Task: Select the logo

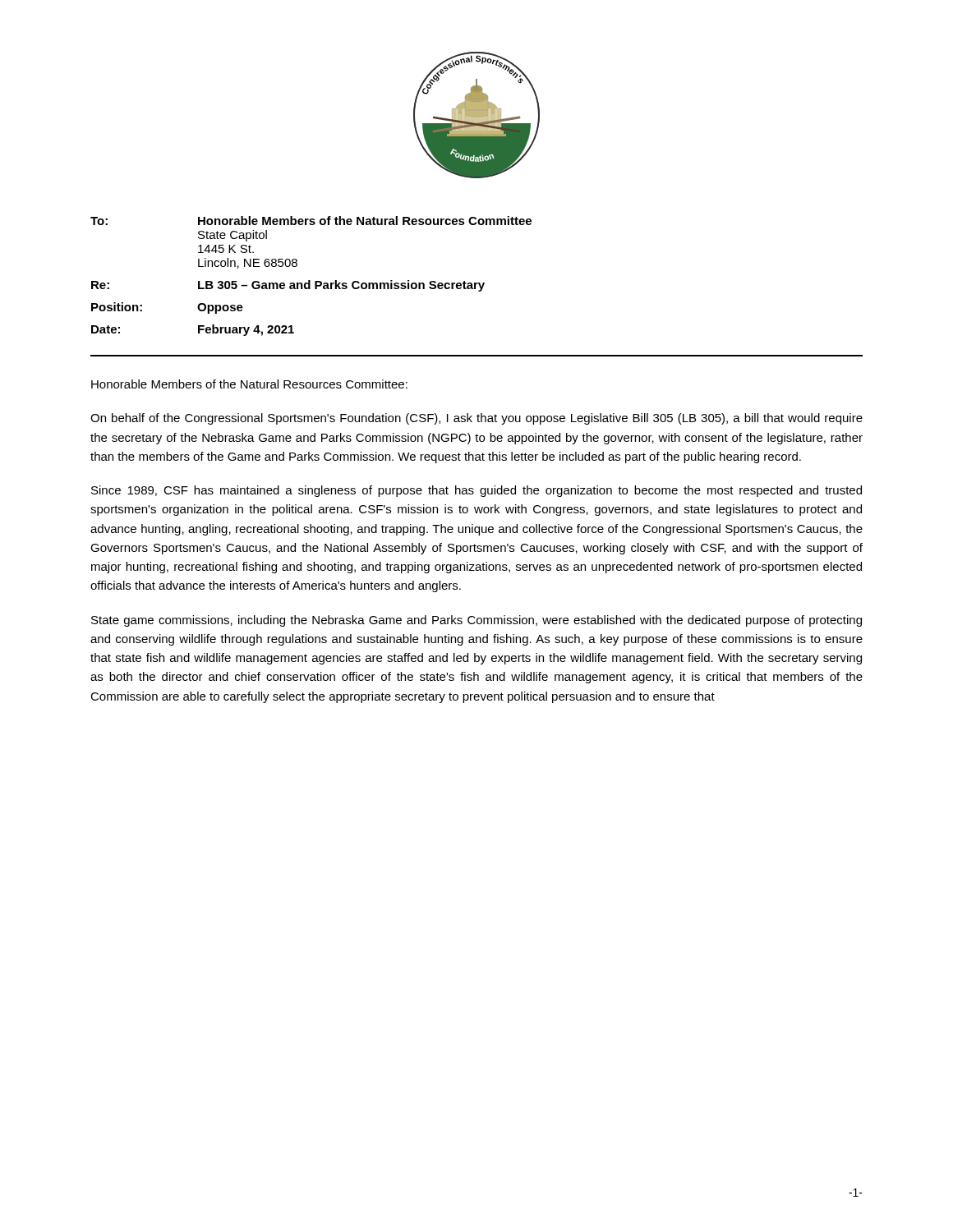Action: tap(476, 116)
